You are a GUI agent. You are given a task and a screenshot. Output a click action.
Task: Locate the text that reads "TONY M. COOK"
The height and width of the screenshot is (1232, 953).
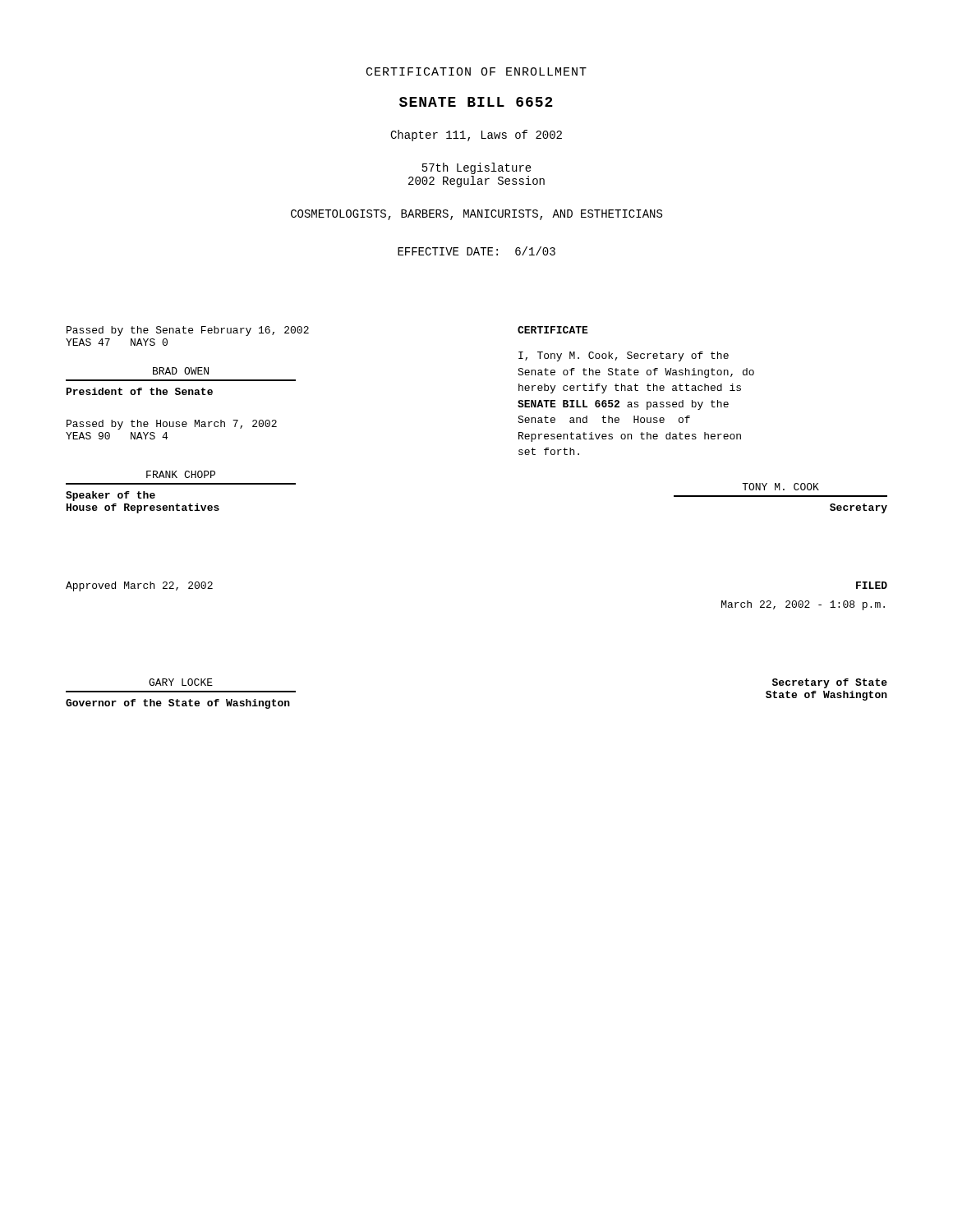pos(780,489)
